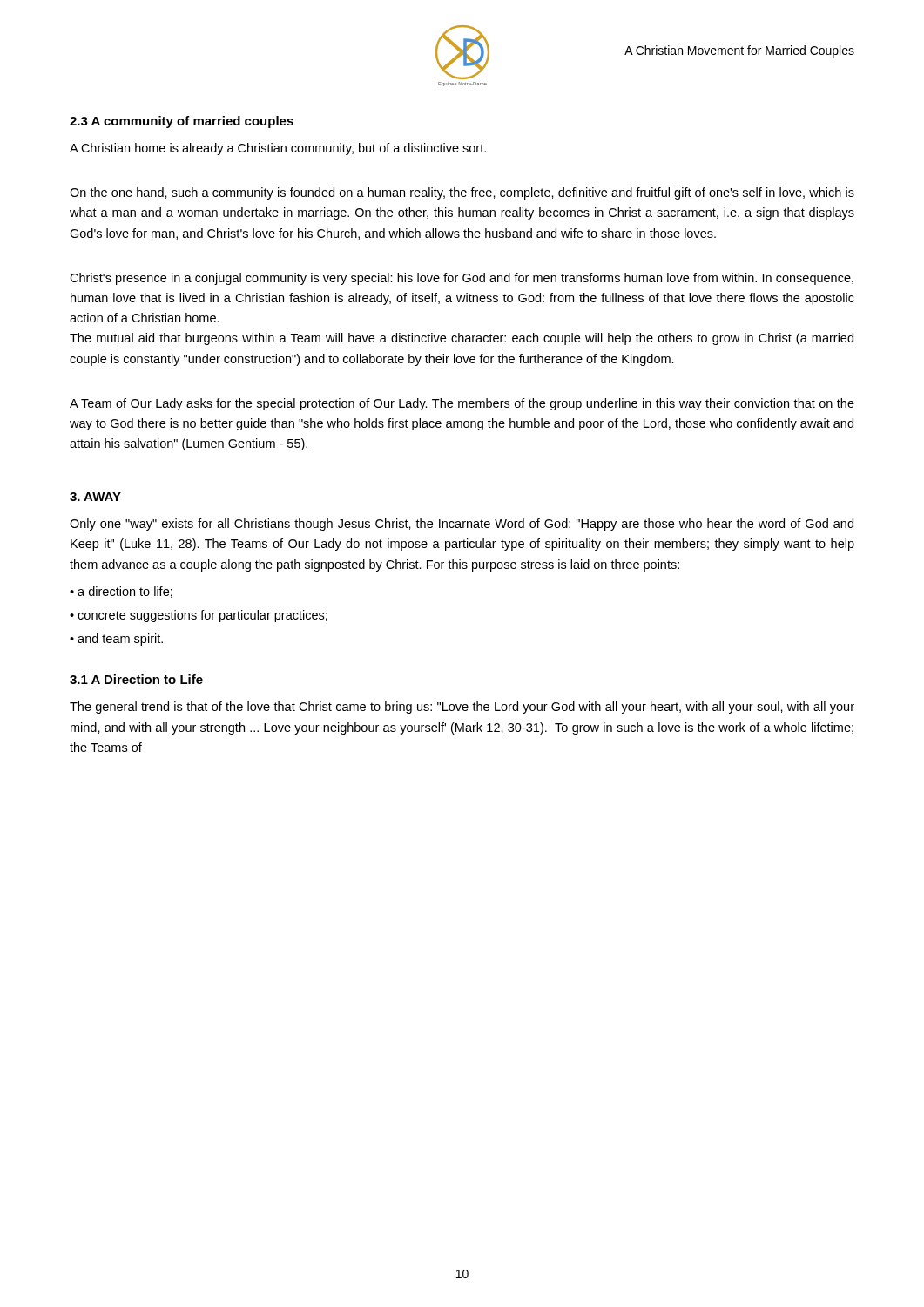Navigate to the text block starting "• a direction to"
The width and height of the screenshot is (924, 1307).
pyautogui.click(x=121, y=591)
